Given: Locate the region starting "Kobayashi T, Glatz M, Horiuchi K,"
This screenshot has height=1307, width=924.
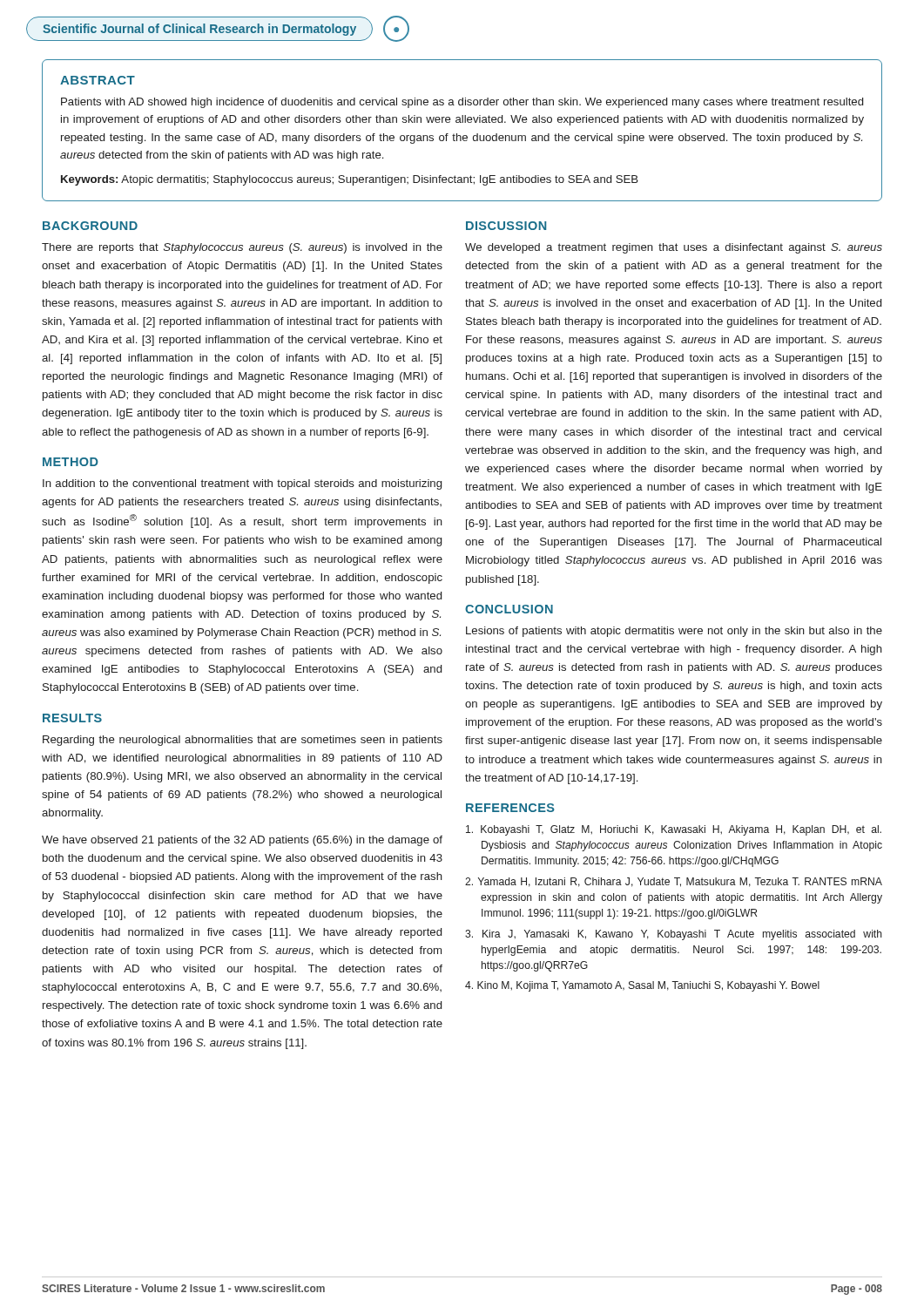Looking at the screenshot, I should [x=674, y=845].
